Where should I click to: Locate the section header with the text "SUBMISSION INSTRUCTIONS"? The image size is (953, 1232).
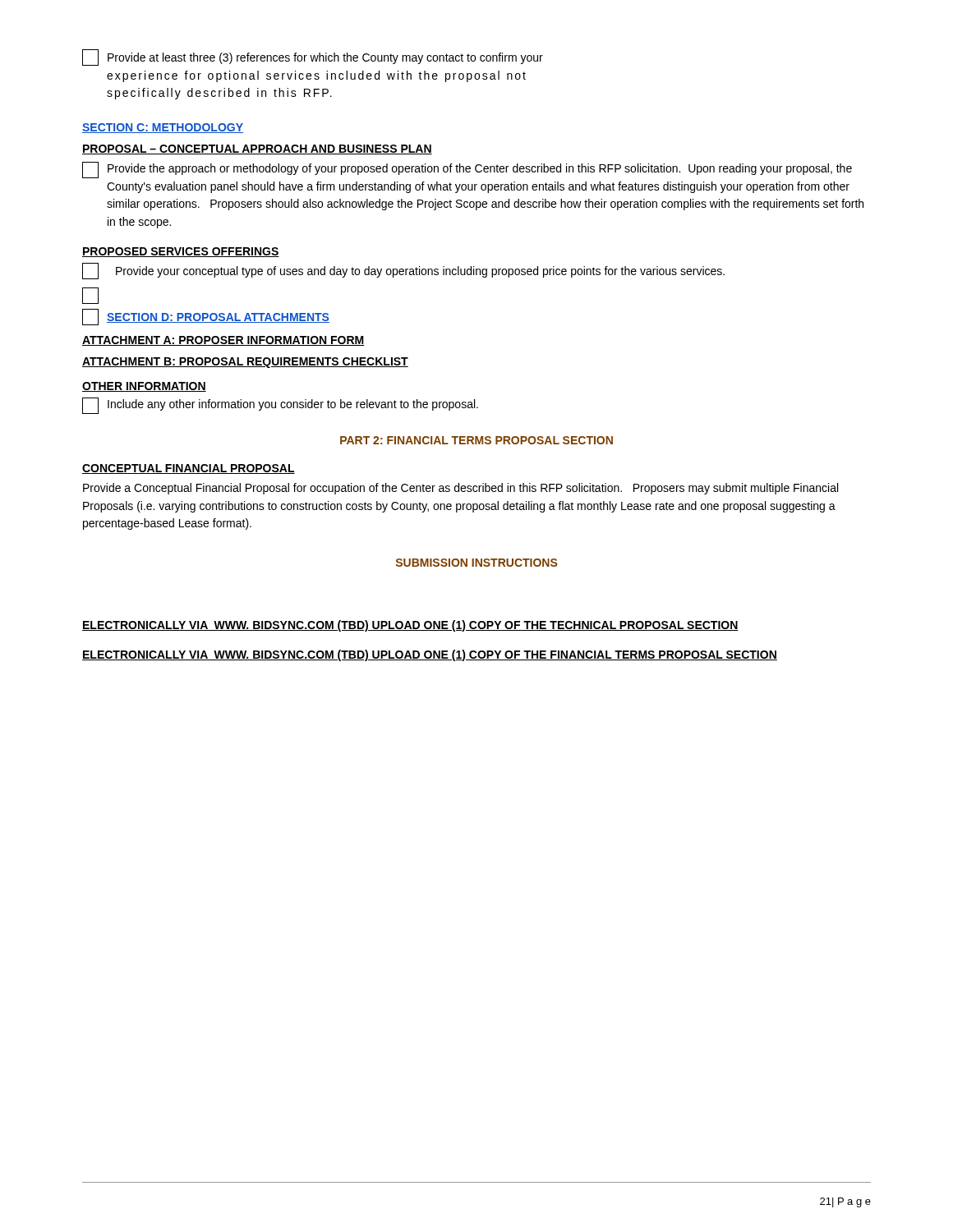click(x=476, y=562)
